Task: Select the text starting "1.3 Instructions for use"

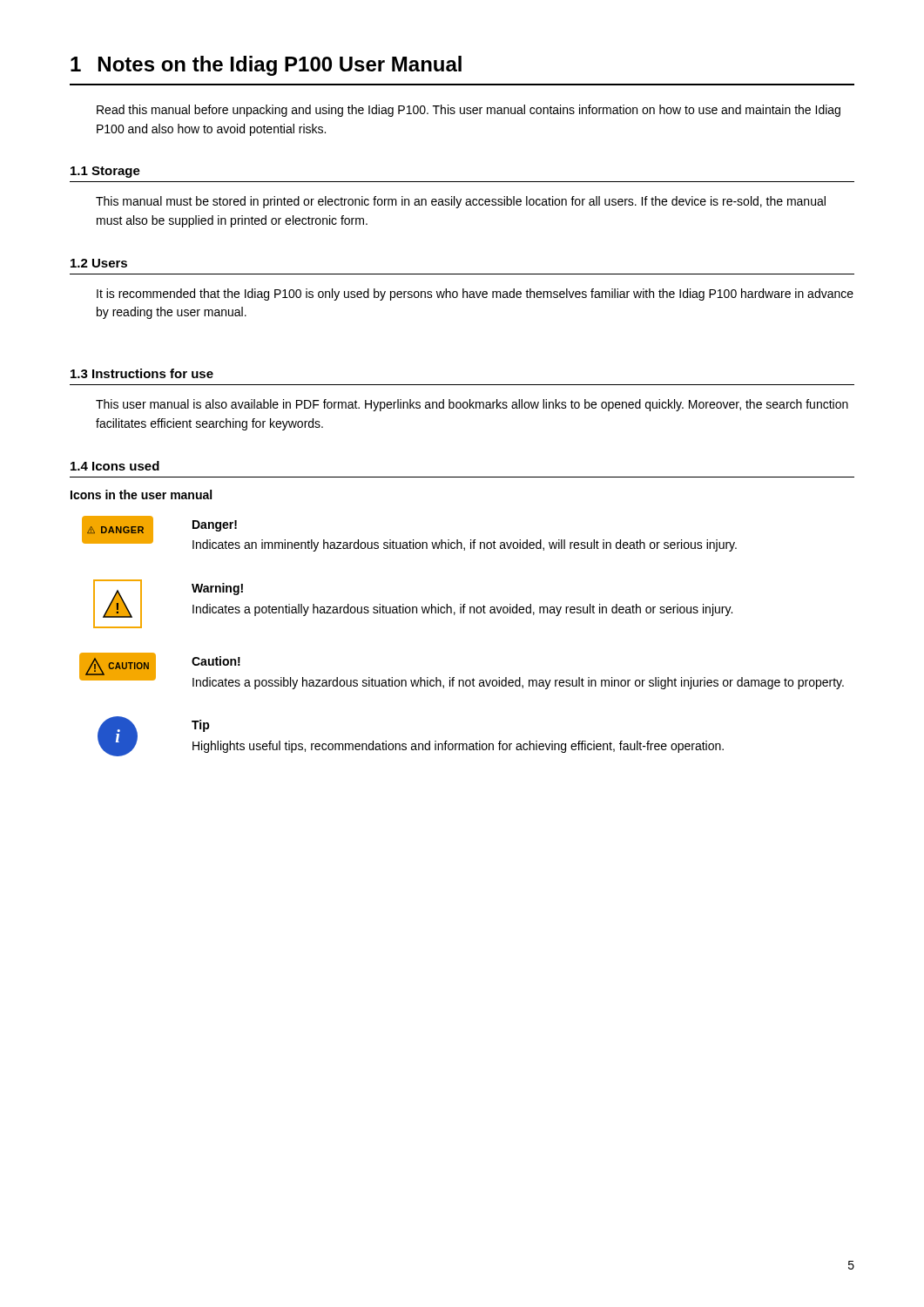Action: (x=462, y=376)
